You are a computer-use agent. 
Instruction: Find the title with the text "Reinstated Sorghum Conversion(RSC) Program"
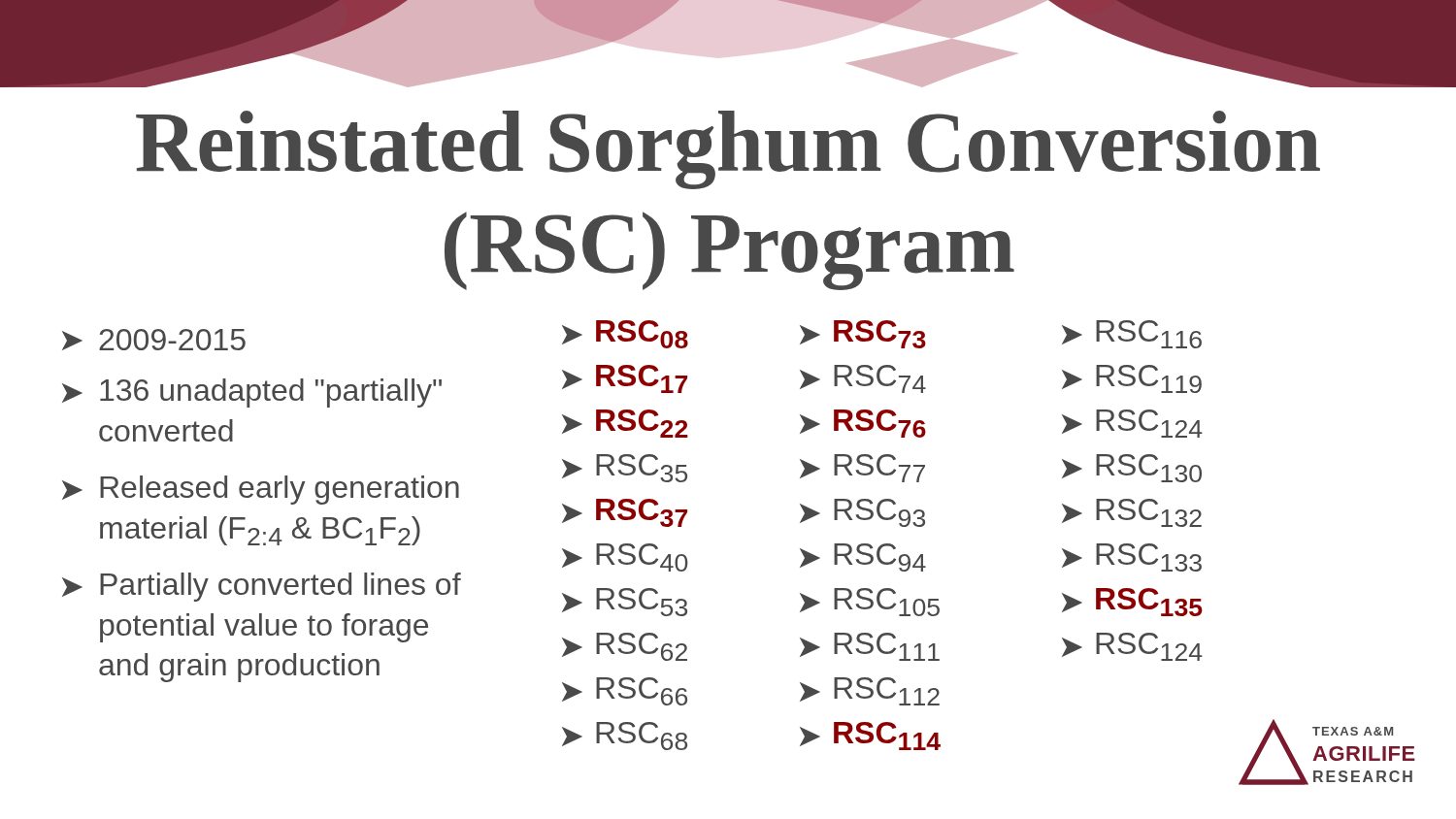click(x=728, y=193)
